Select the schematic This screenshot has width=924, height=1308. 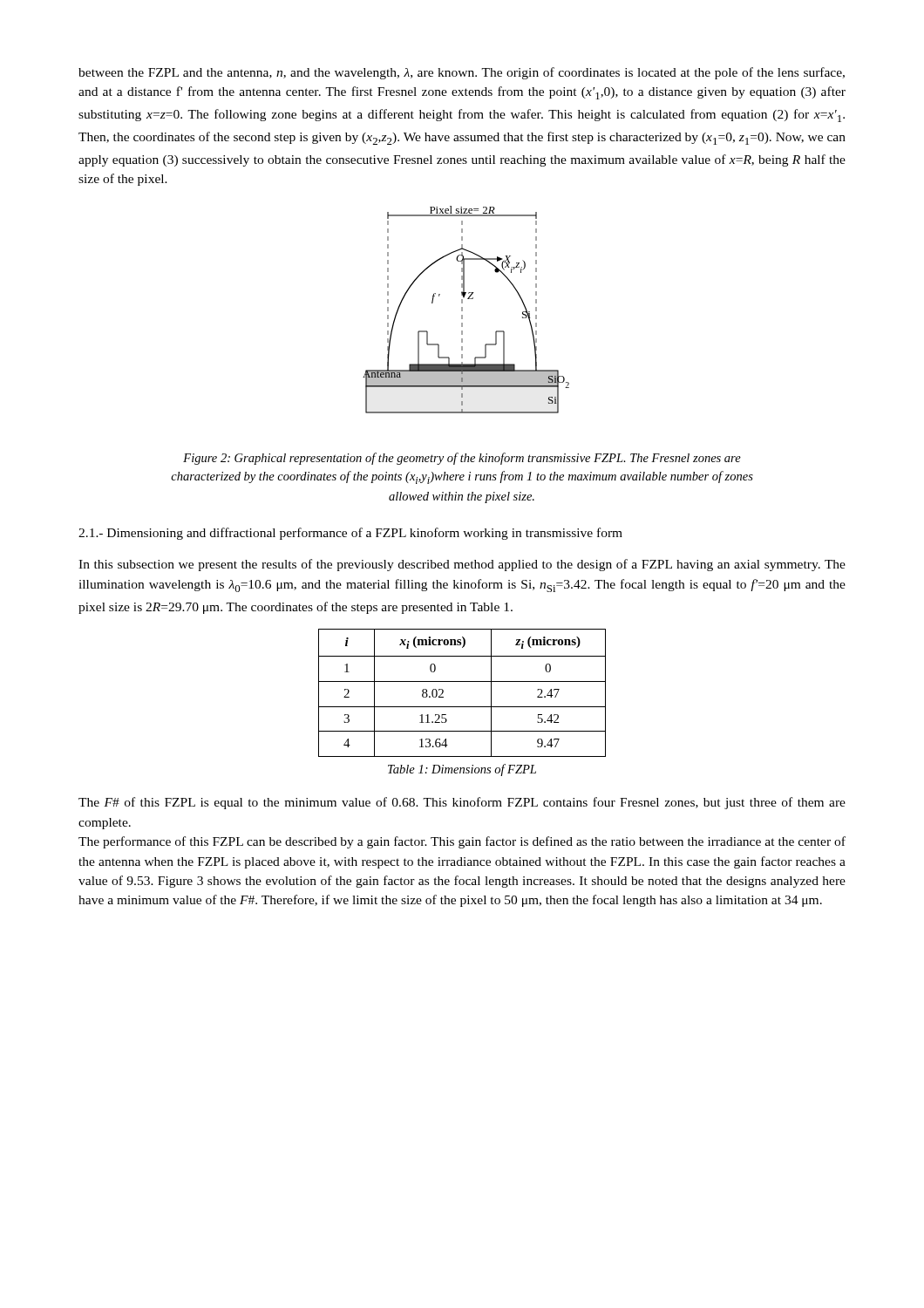click(462, 325)
